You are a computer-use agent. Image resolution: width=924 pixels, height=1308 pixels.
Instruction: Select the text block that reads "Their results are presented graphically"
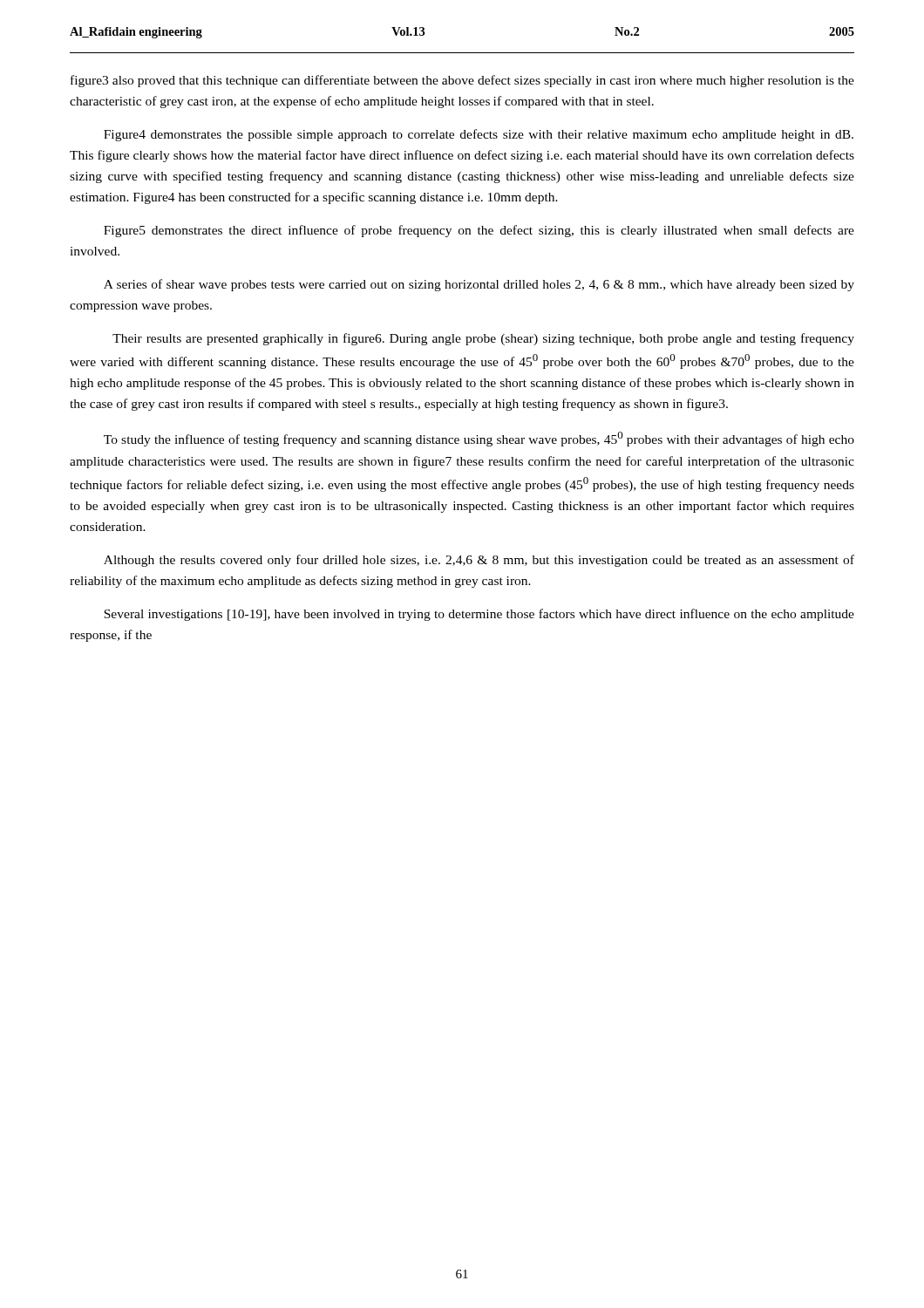pos(462,371)
